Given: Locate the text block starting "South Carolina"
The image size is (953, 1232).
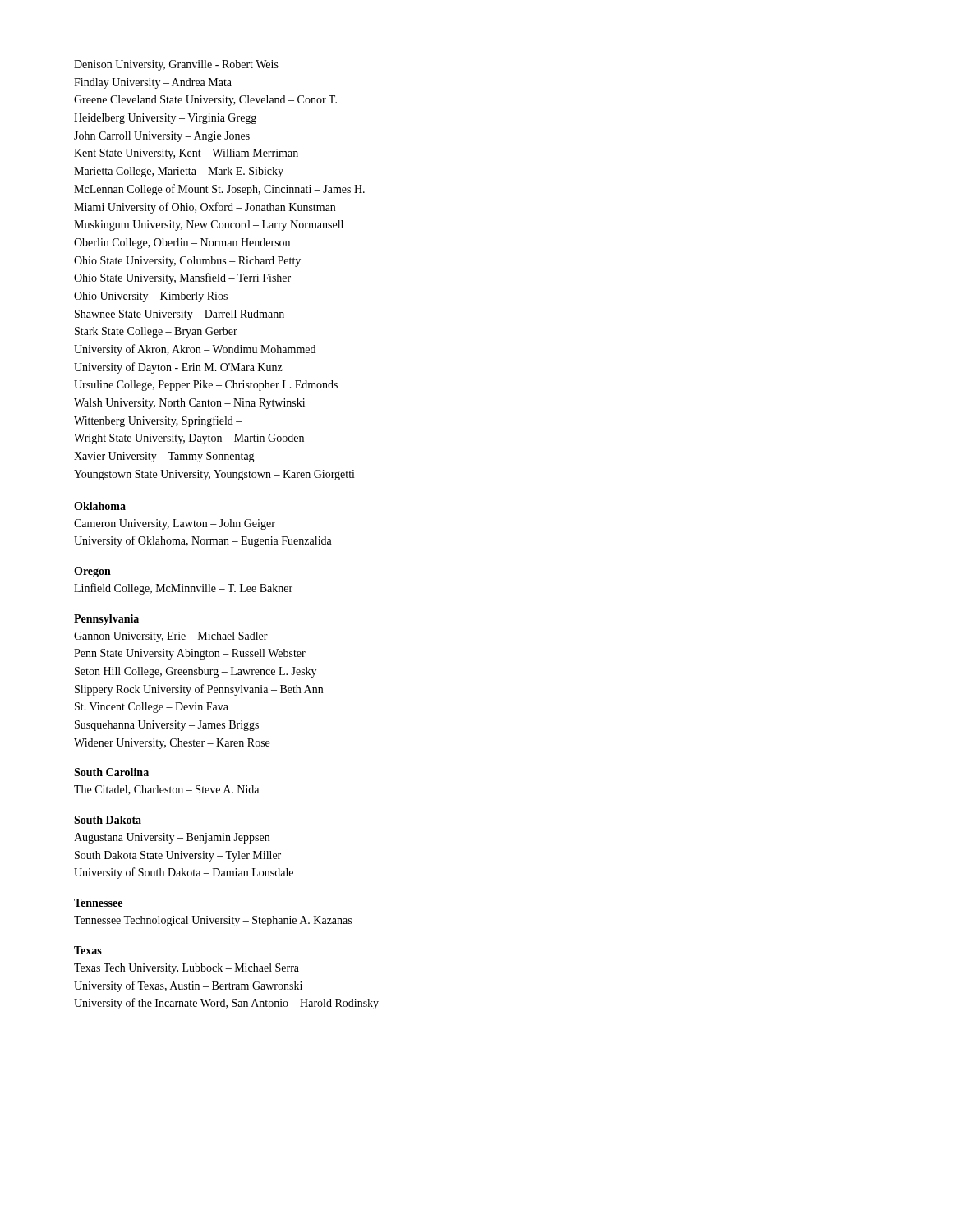Looking at the screenshot, I should tap(111, 773).
